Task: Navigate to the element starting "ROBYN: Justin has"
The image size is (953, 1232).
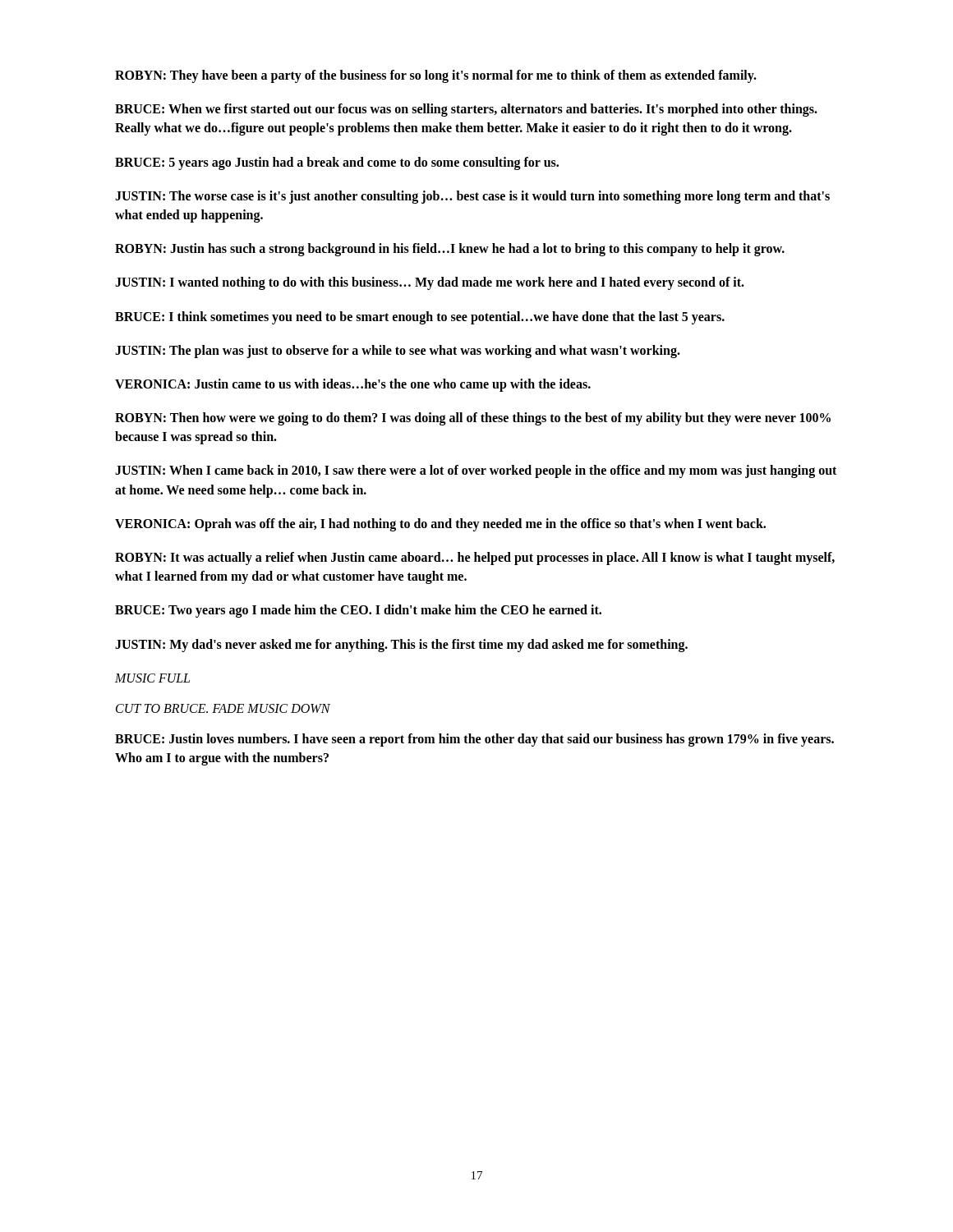Action: (x=450, y=249)
